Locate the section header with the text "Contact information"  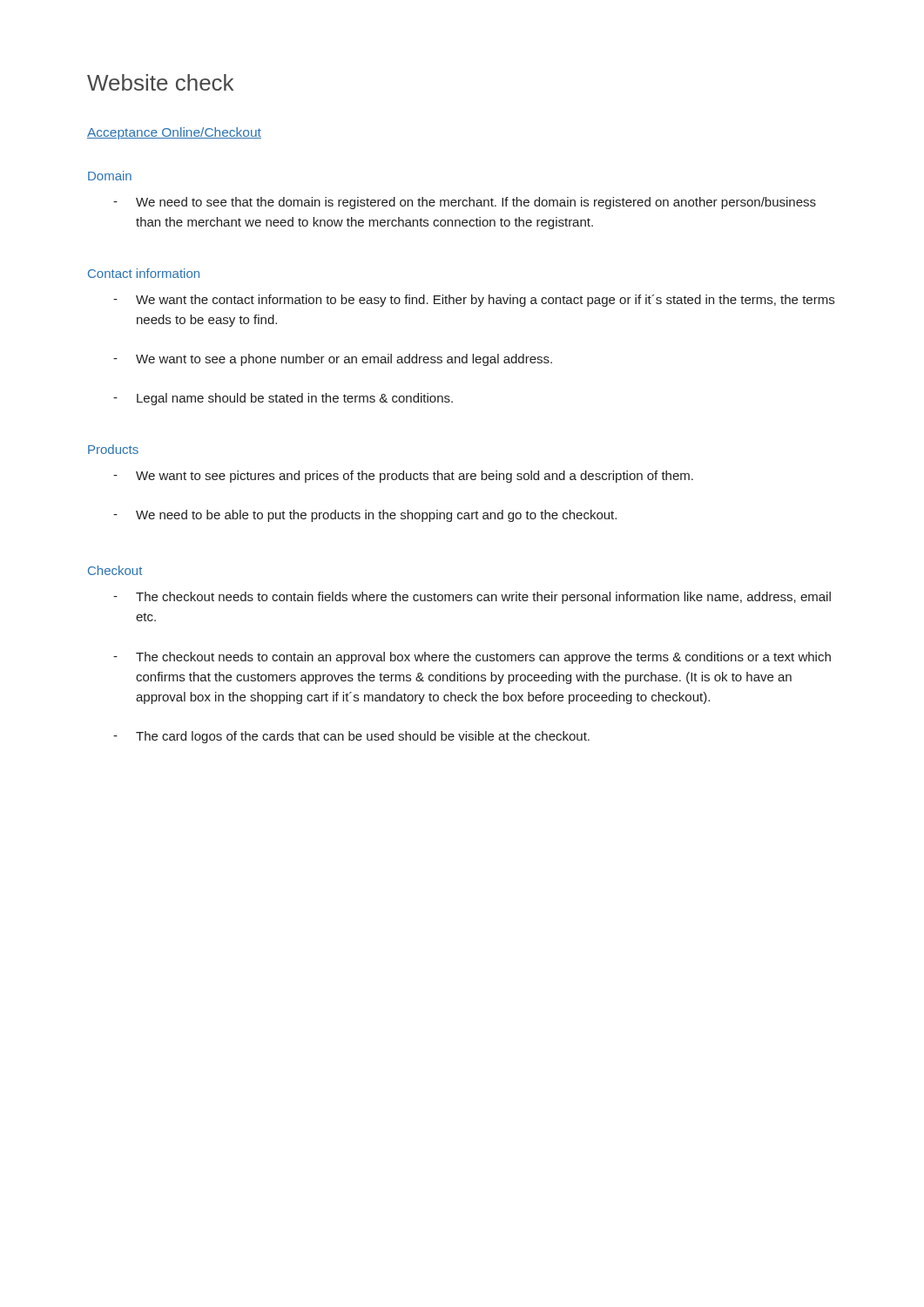pos(144,273)
